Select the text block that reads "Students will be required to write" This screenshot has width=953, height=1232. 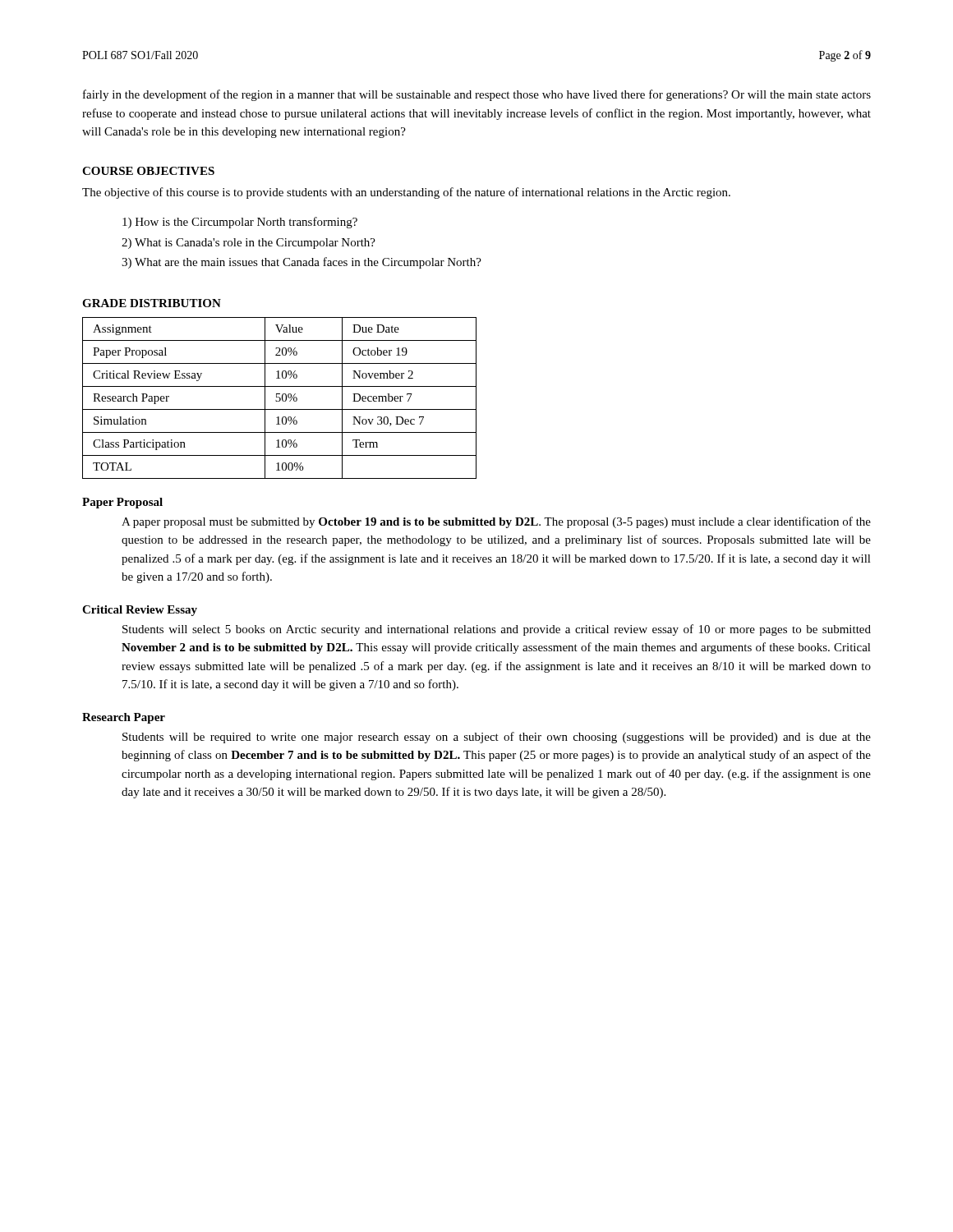pyautogui.click(x=496, y=764)
